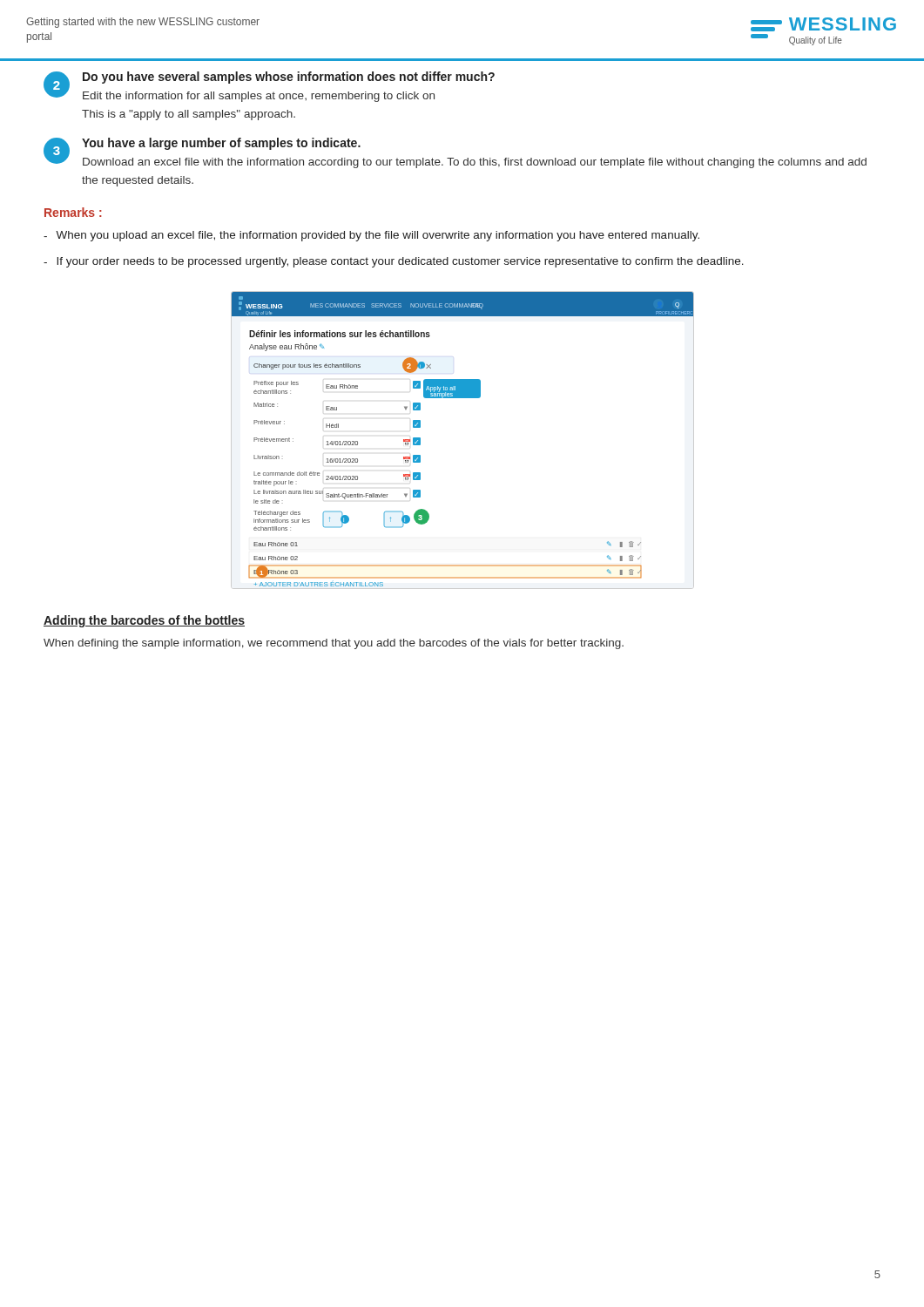Screen dimensions: 1307x924
Task: Find the block on this page that starts "3 You have a large number"
Action: (462, 163)
